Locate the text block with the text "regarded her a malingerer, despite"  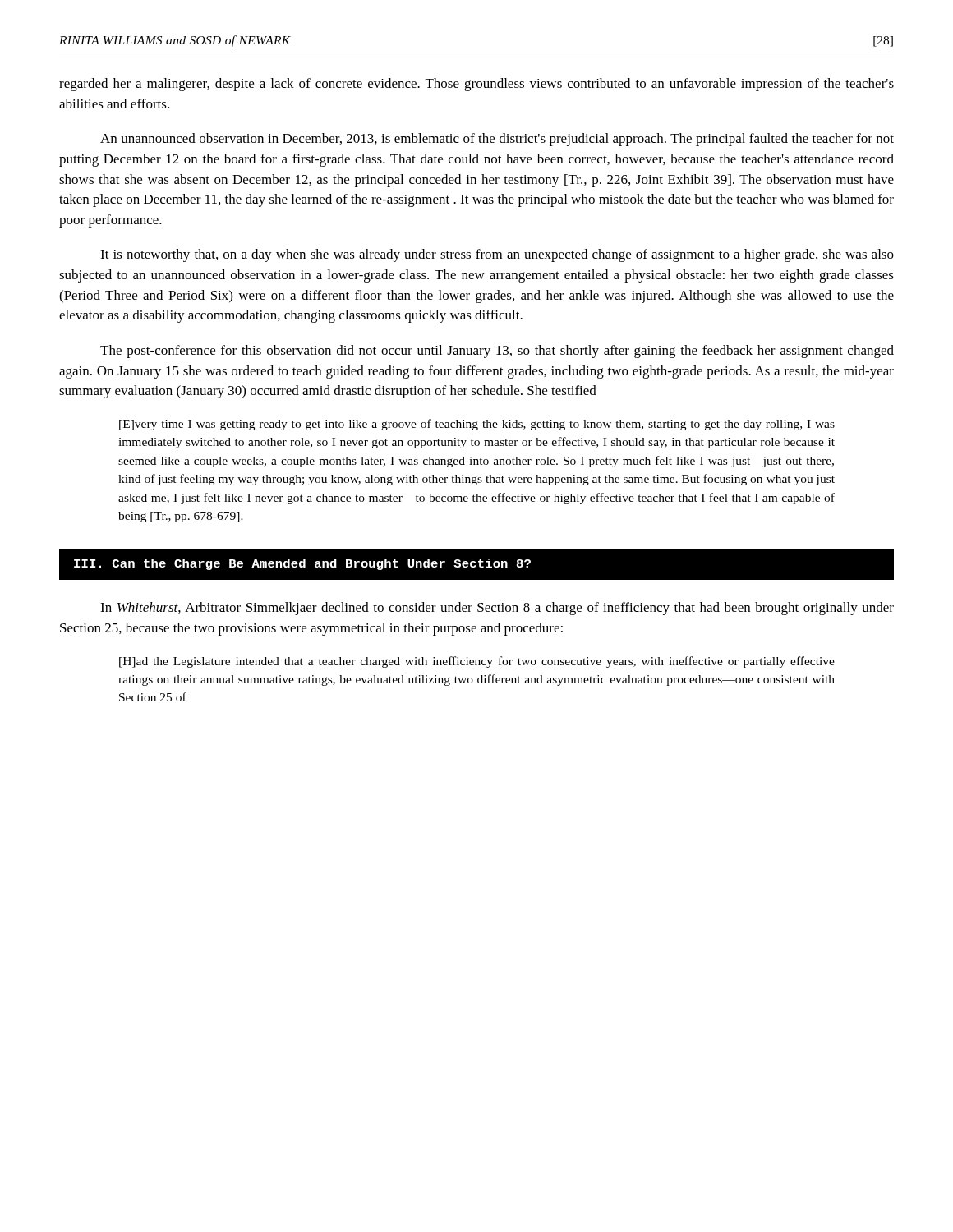click(476, 93)
